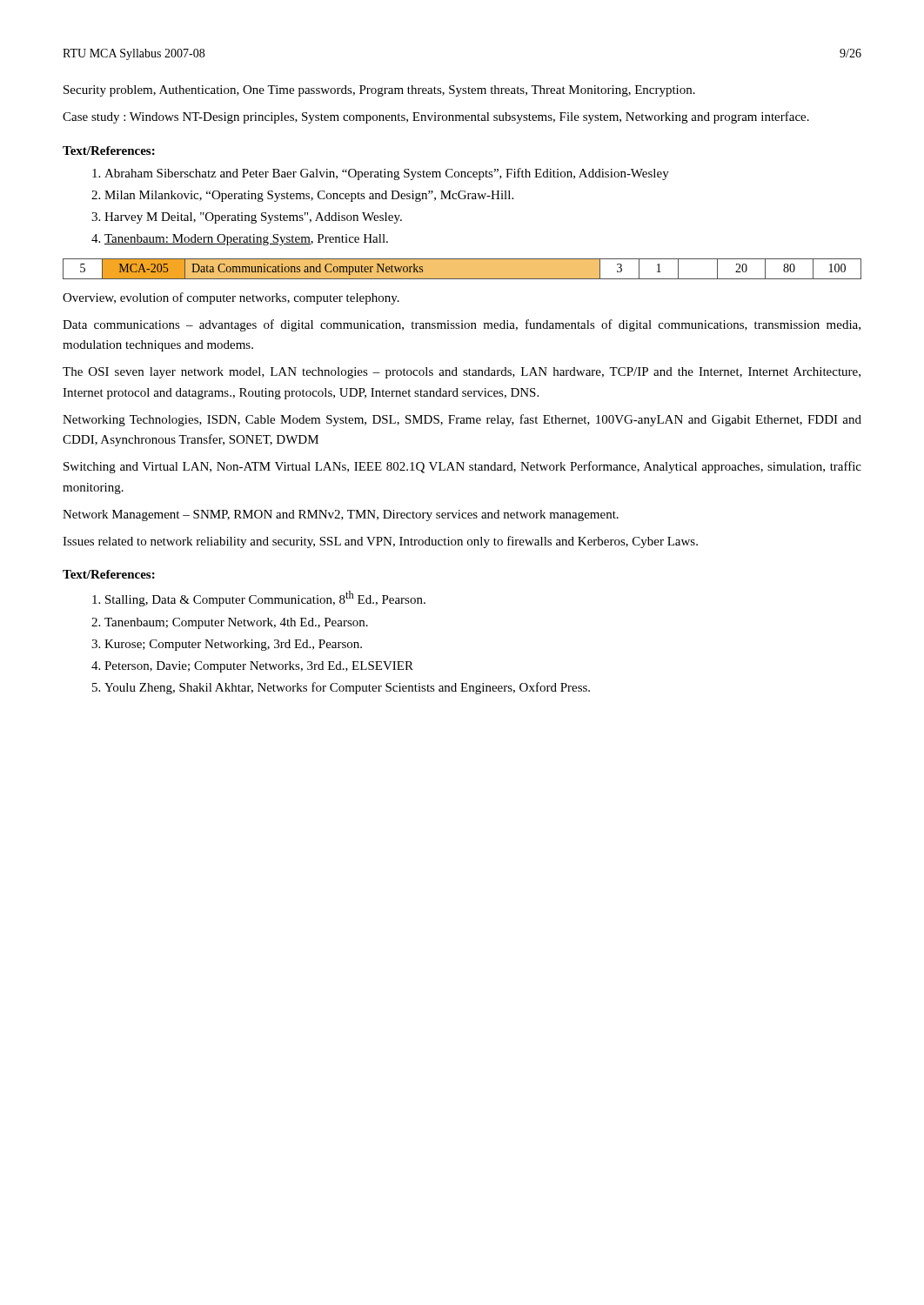Click on the text block that reads "The OSI seven layer network"
Screen dimensions: 1305x924
click(462, 382)
